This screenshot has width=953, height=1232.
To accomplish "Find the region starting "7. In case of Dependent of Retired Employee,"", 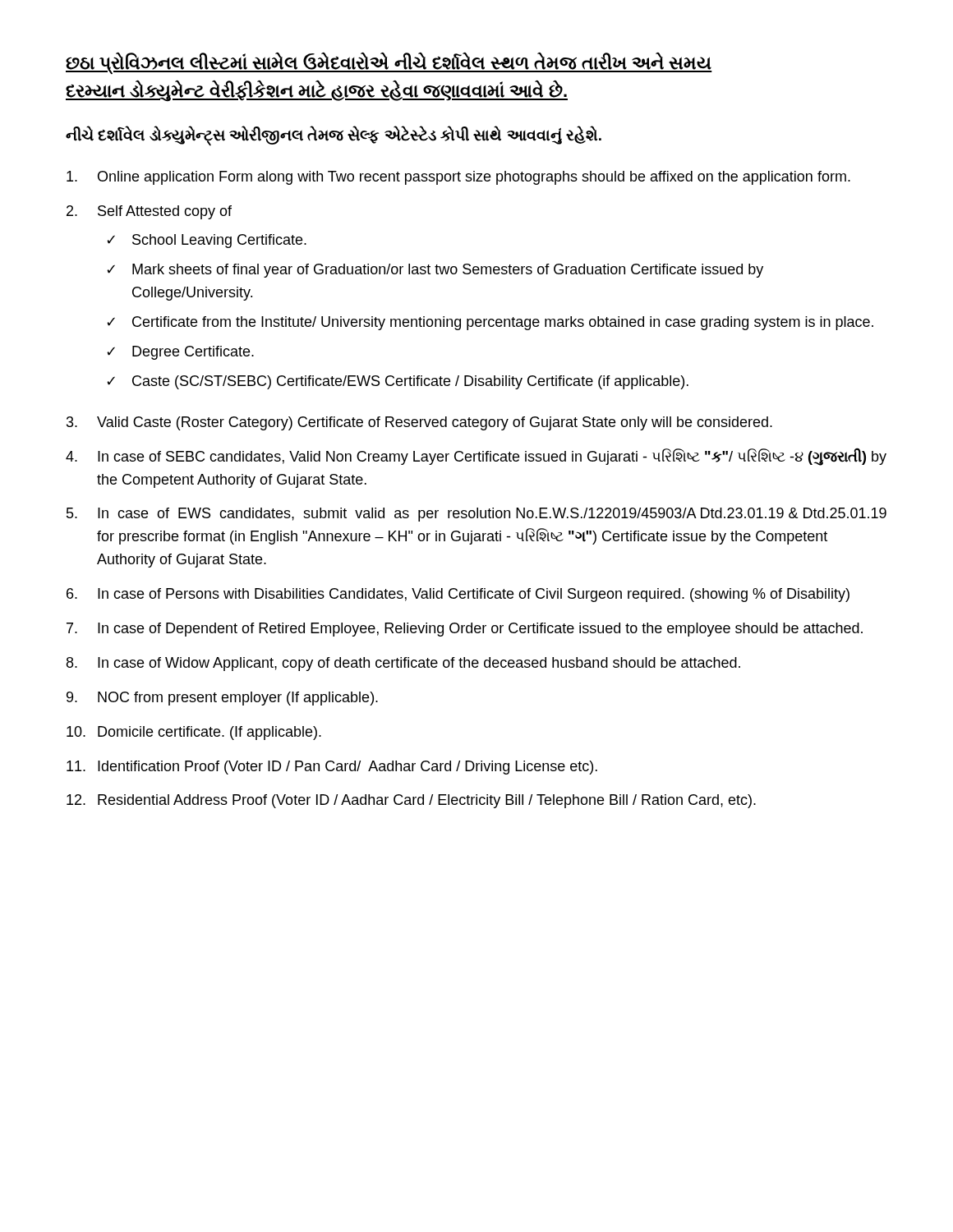I will coord(476,629).
